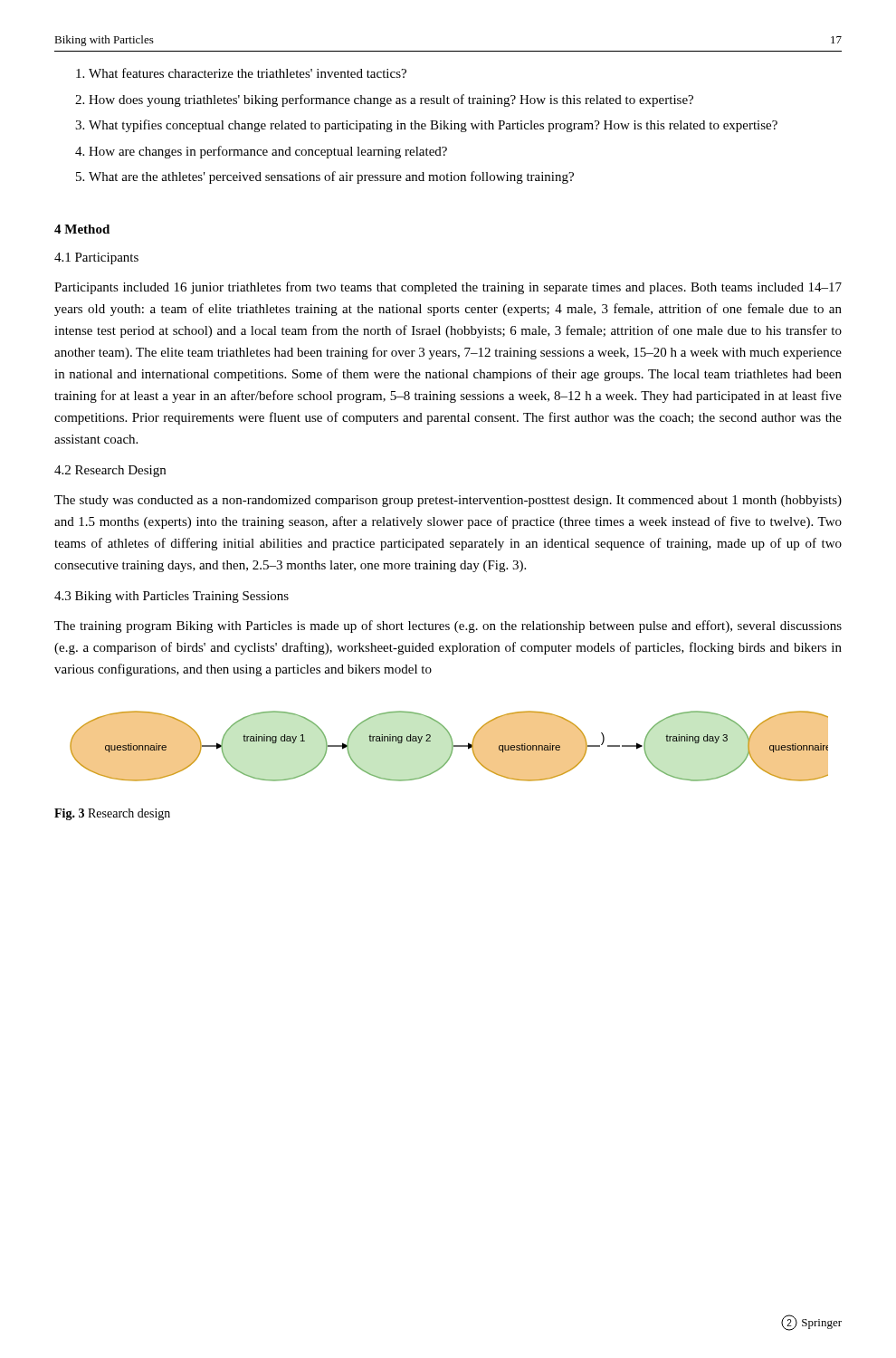
Task: Select the text block starting "How are changes in"
Action: coord(268,151)
